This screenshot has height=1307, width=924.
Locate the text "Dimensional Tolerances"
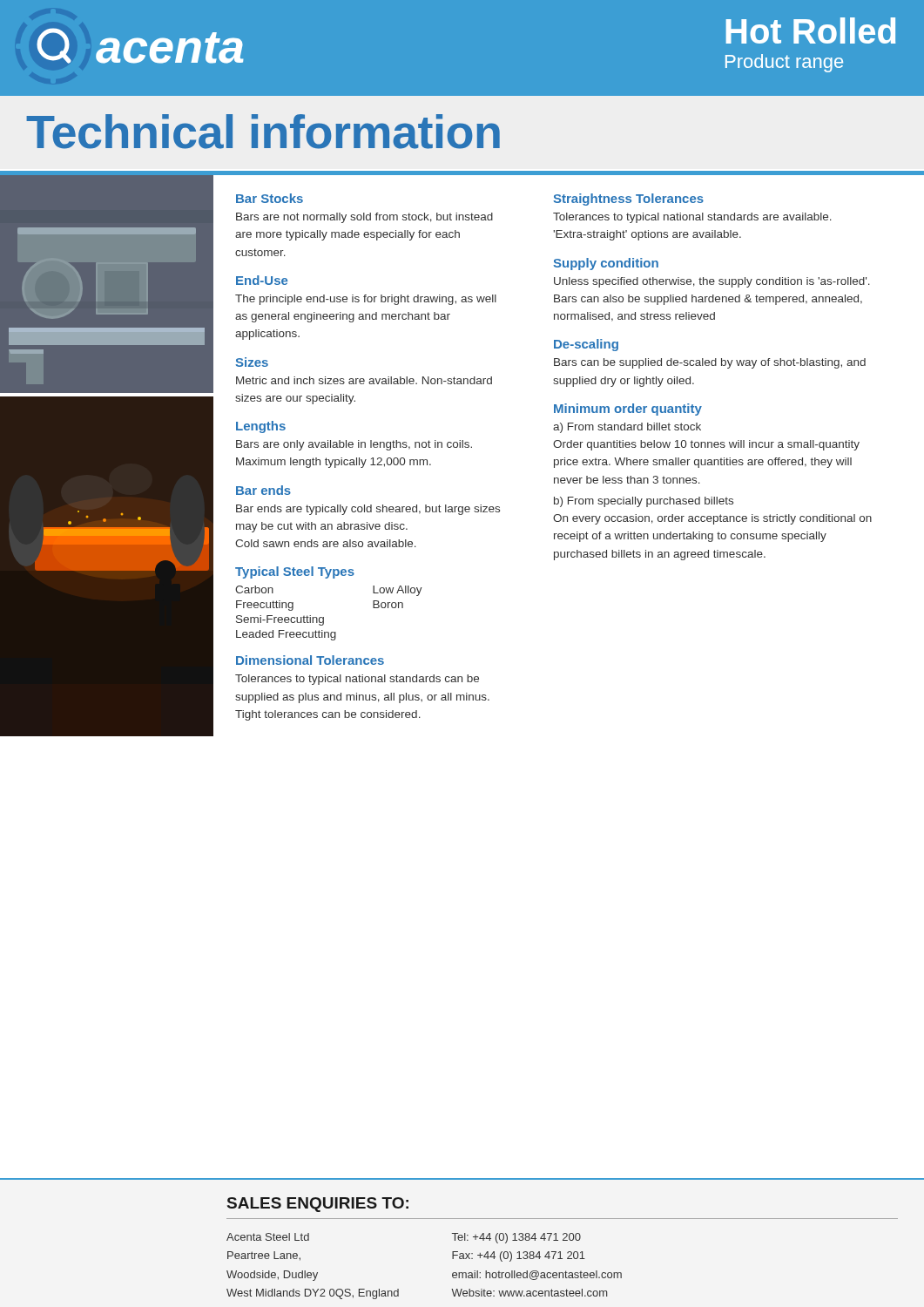tap(372, 660)
